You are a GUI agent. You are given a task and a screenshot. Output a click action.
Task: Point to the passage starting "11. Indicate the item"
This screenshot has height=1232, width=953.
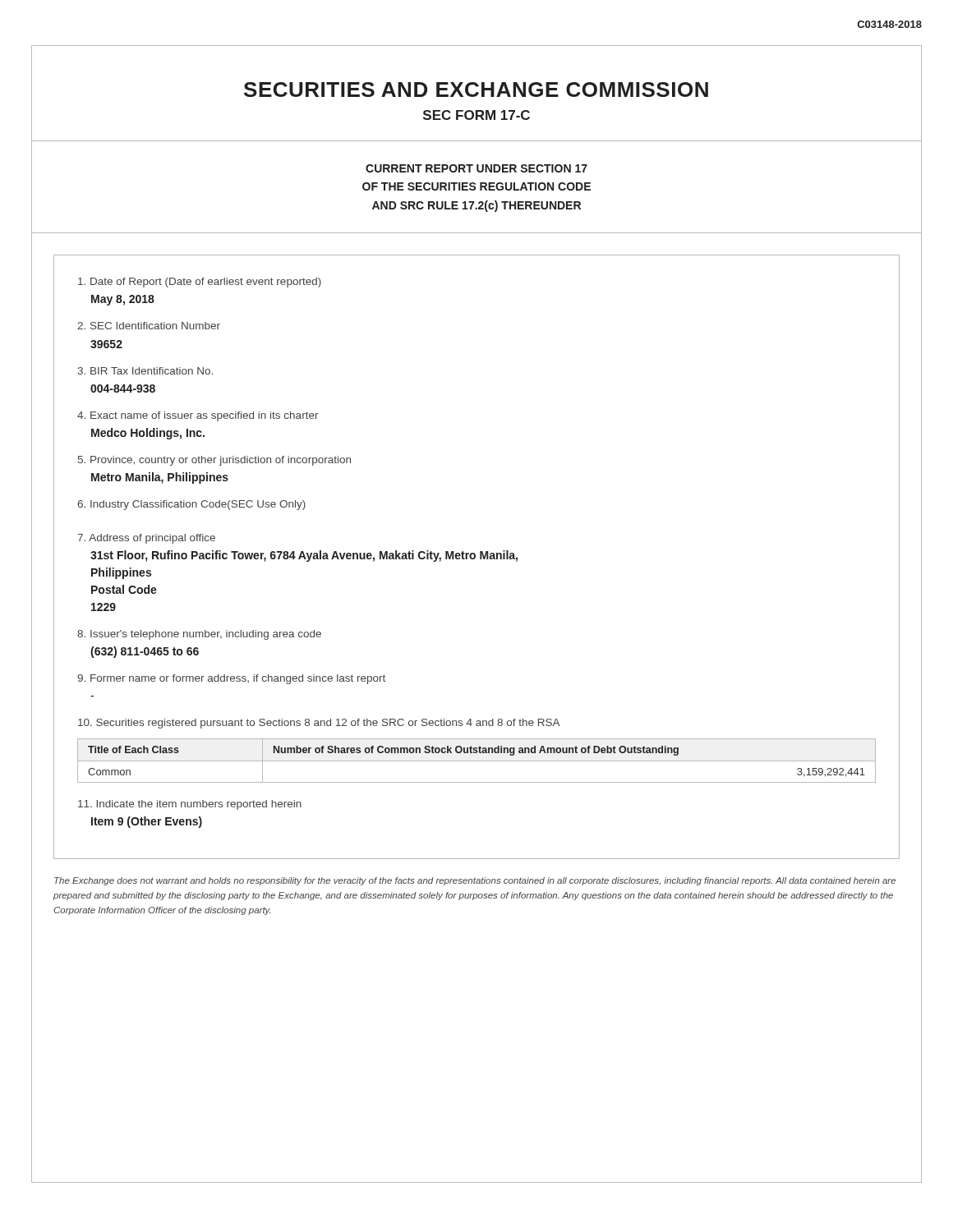click(190, 805)
